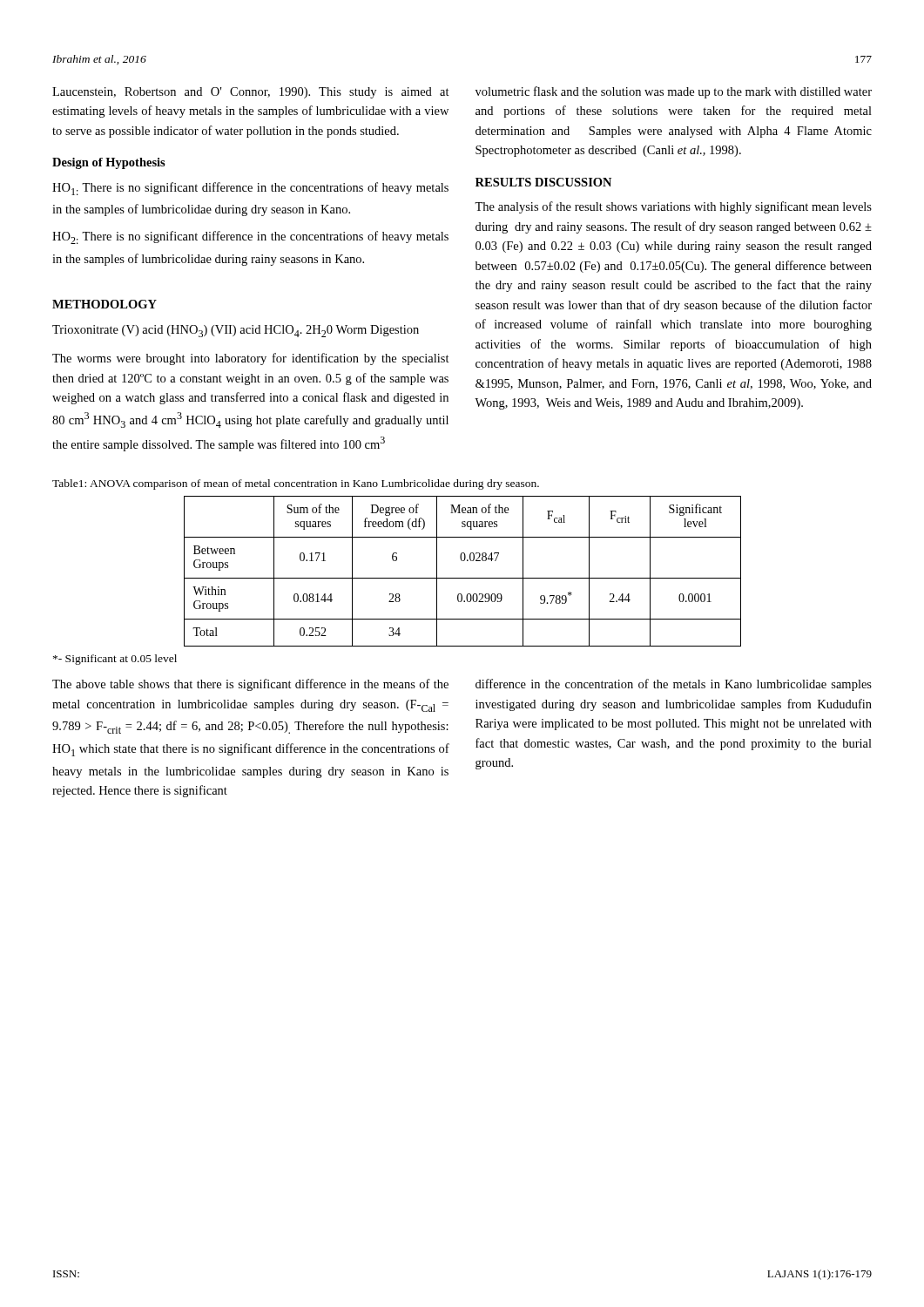This screenshot has height=1307, width=924.
Task: Where is the passage that starts "Trioxonitrate (V) acid (HNO3) (VII)"?
Action: [251, 330]
